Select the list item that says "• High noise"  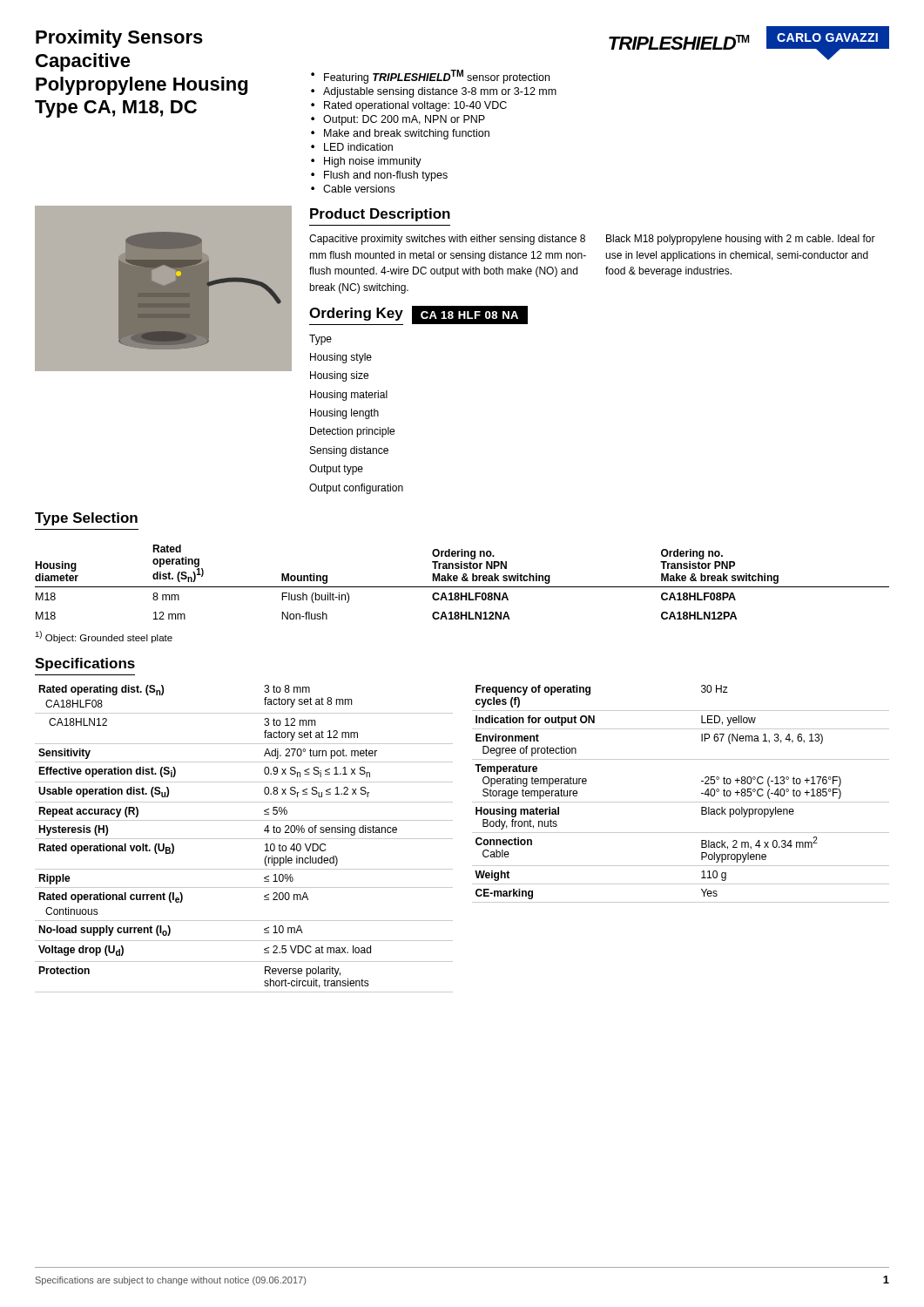pyautogui.click(x=366, y=161)
